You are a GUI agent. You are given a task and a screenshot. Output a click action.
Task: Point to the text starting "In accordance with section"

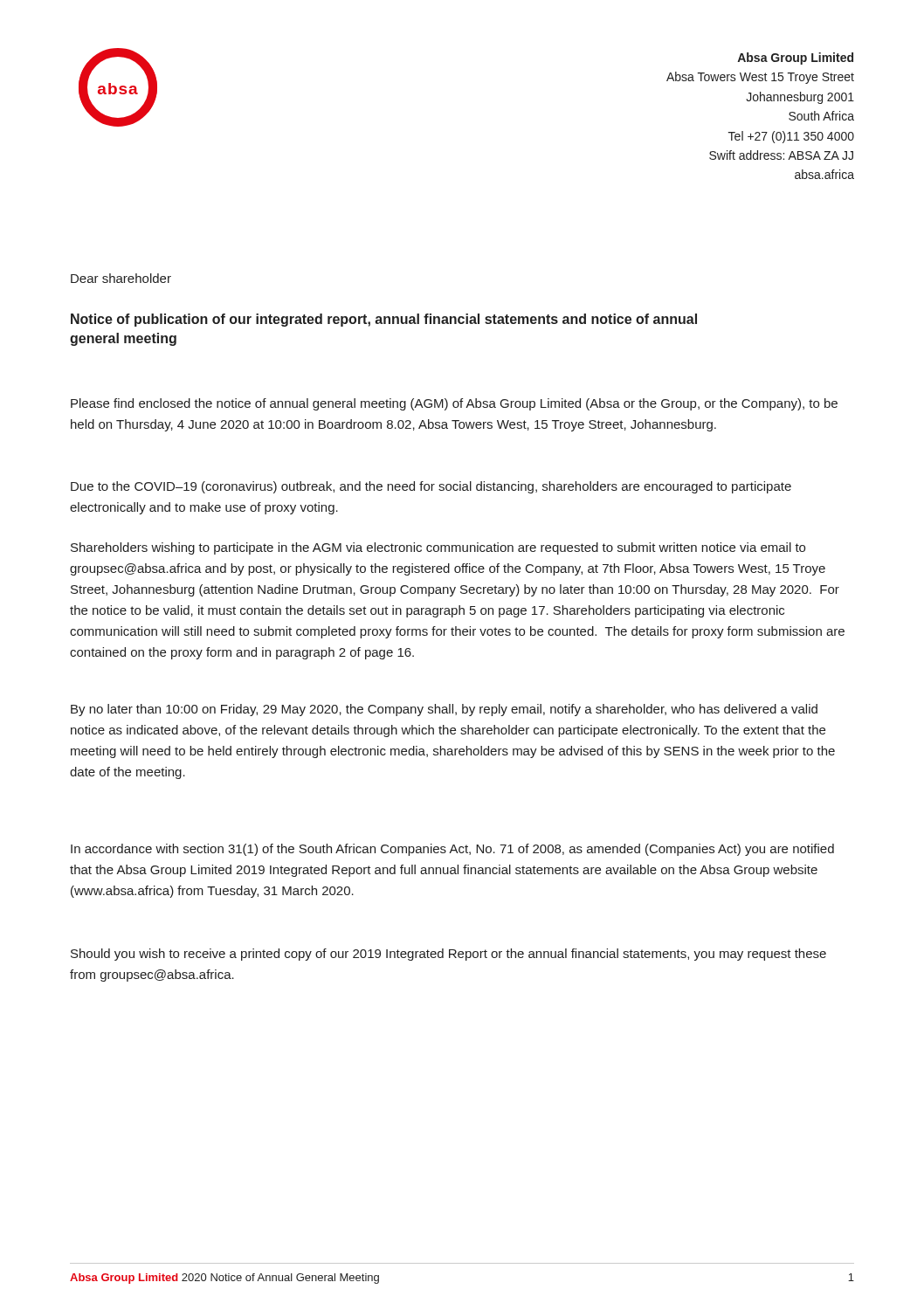click(x=452, y=869)
